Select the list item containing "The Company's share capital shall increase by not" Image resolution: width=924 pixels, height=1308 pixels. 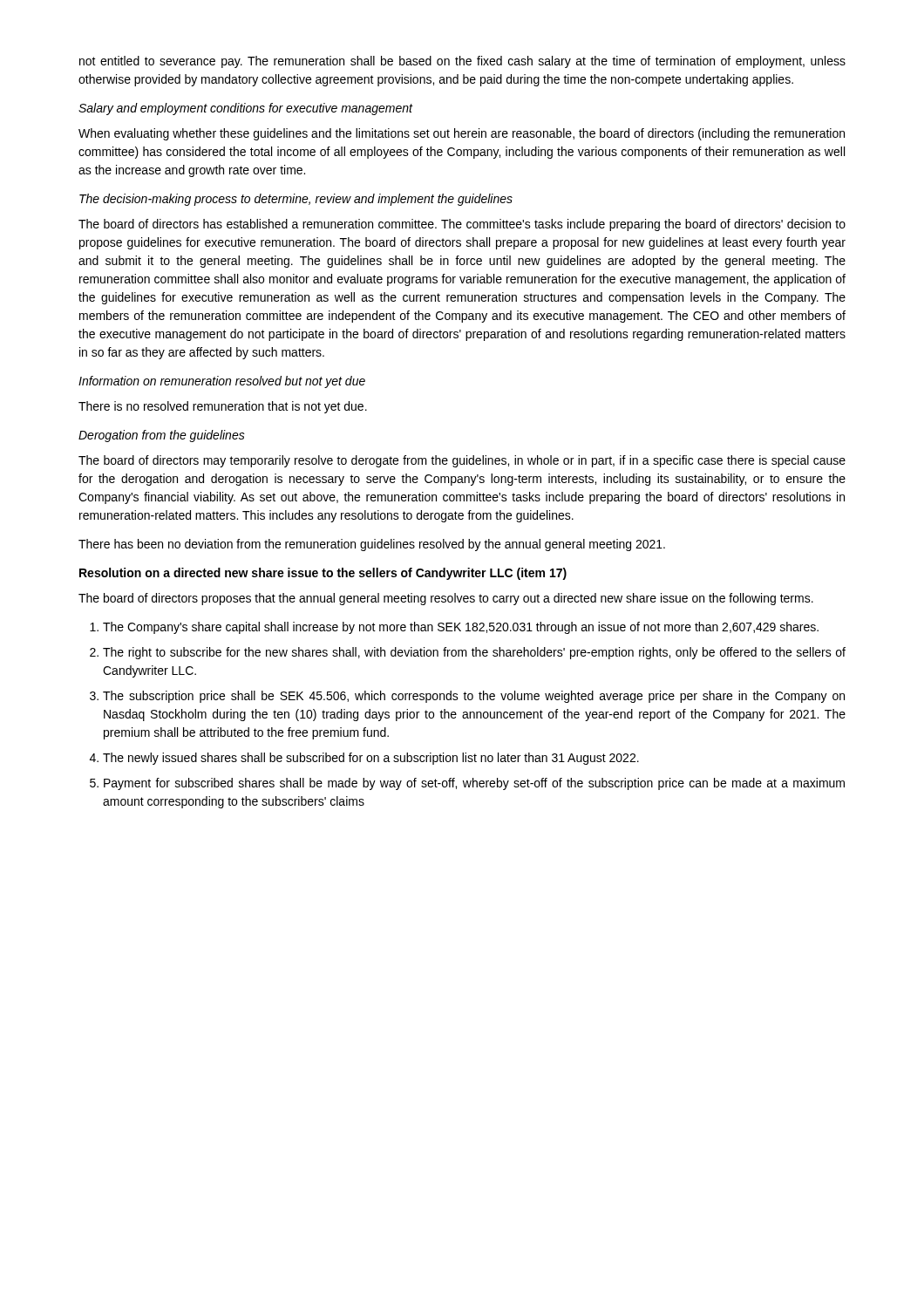tap(474, 627)
